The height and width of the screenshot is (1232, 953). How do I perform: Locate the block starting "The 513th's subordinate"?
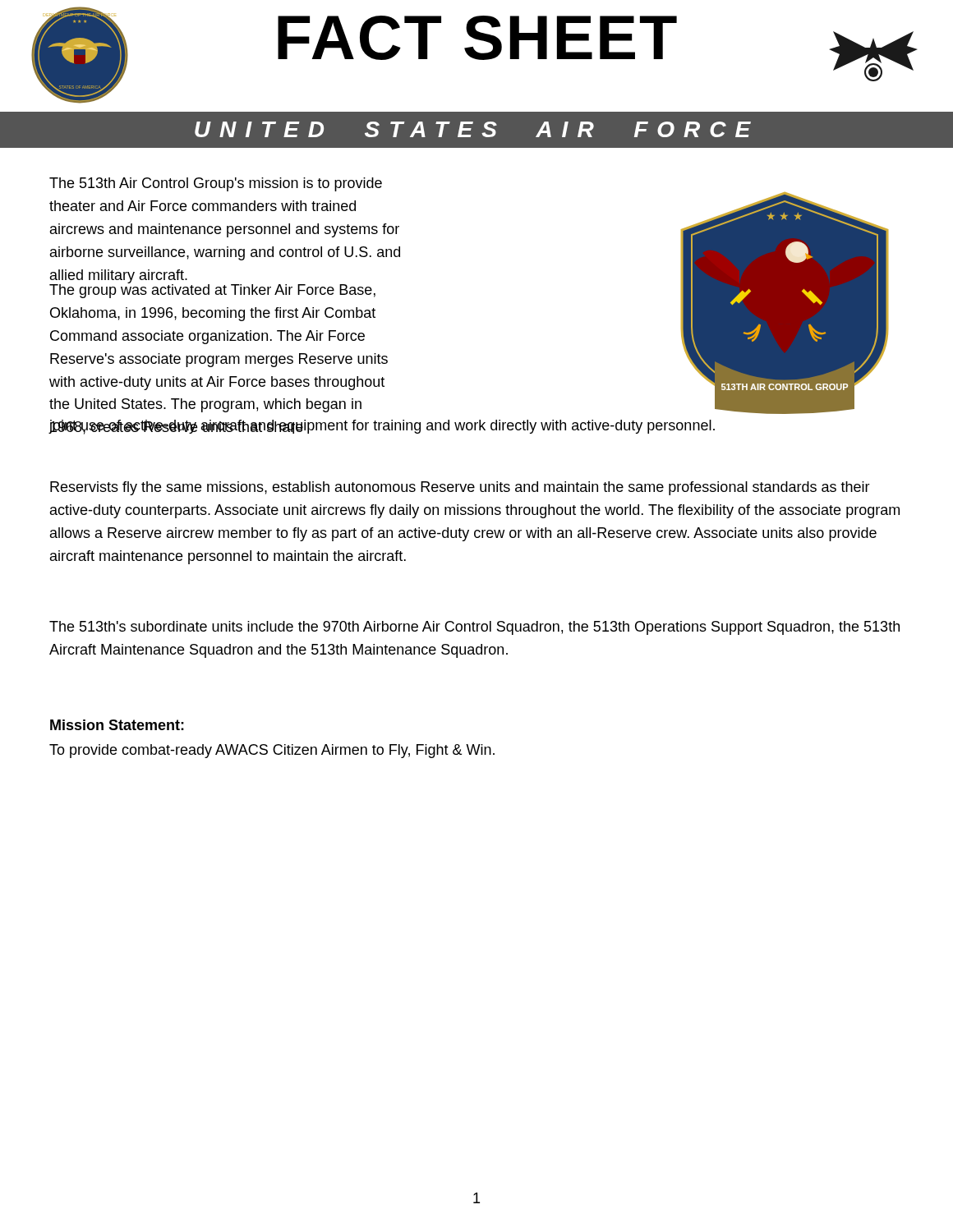click(476, 639)
